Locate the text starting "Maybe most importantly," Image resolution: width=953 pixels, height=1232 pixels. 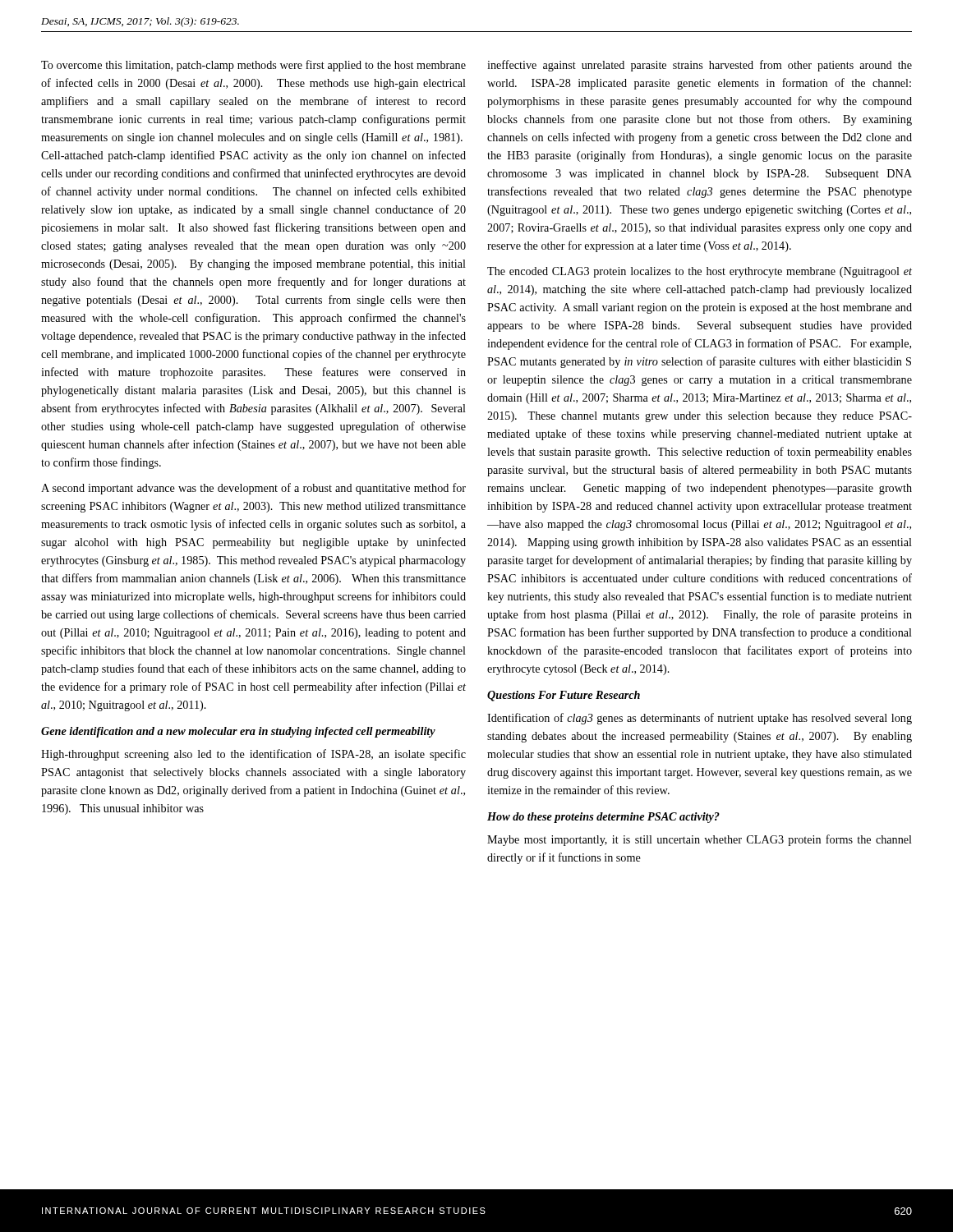pos(700,848)
